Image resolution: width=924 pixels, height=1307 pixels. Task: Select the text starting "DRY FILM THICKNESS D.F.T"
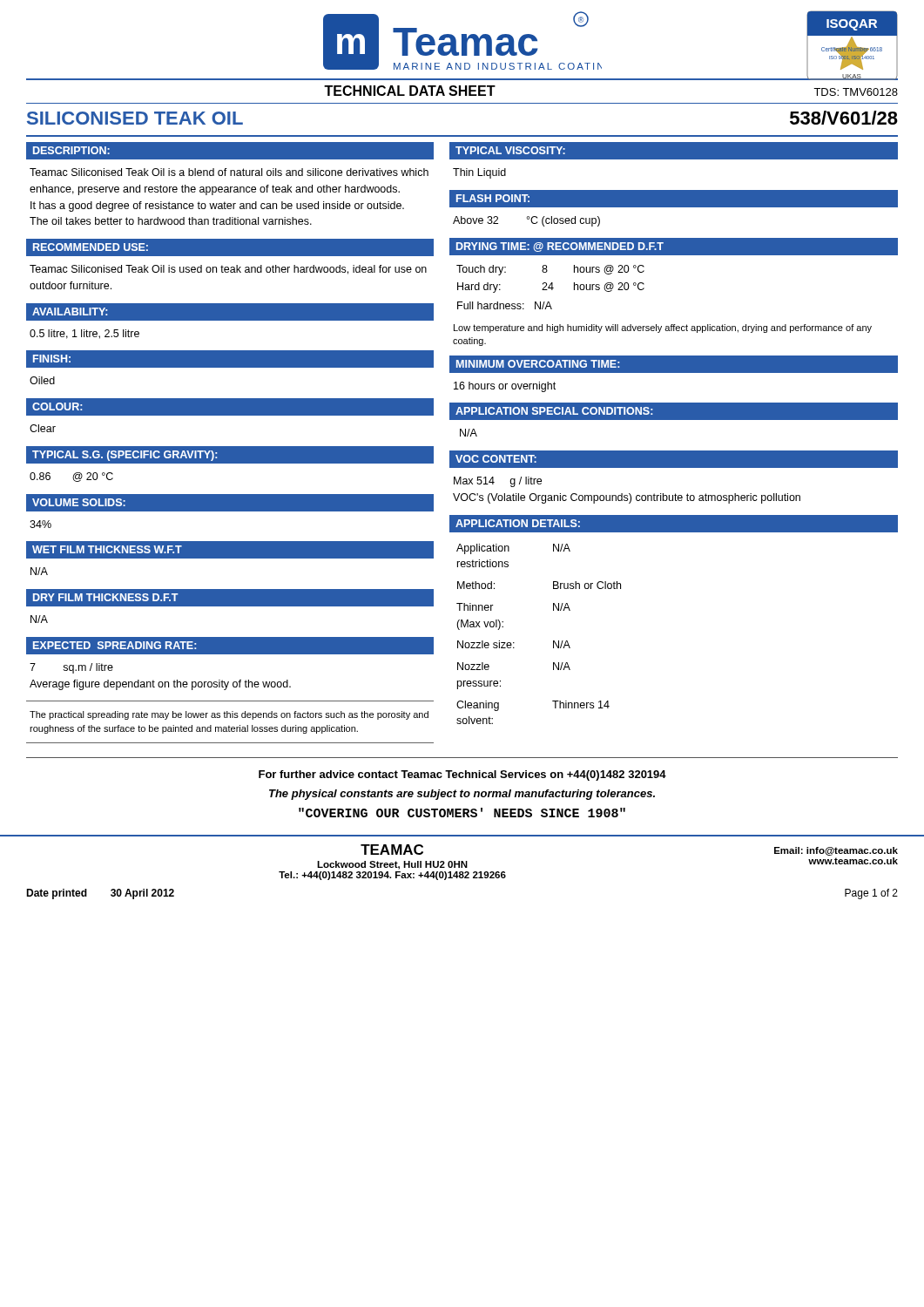(x=105, y=598)
